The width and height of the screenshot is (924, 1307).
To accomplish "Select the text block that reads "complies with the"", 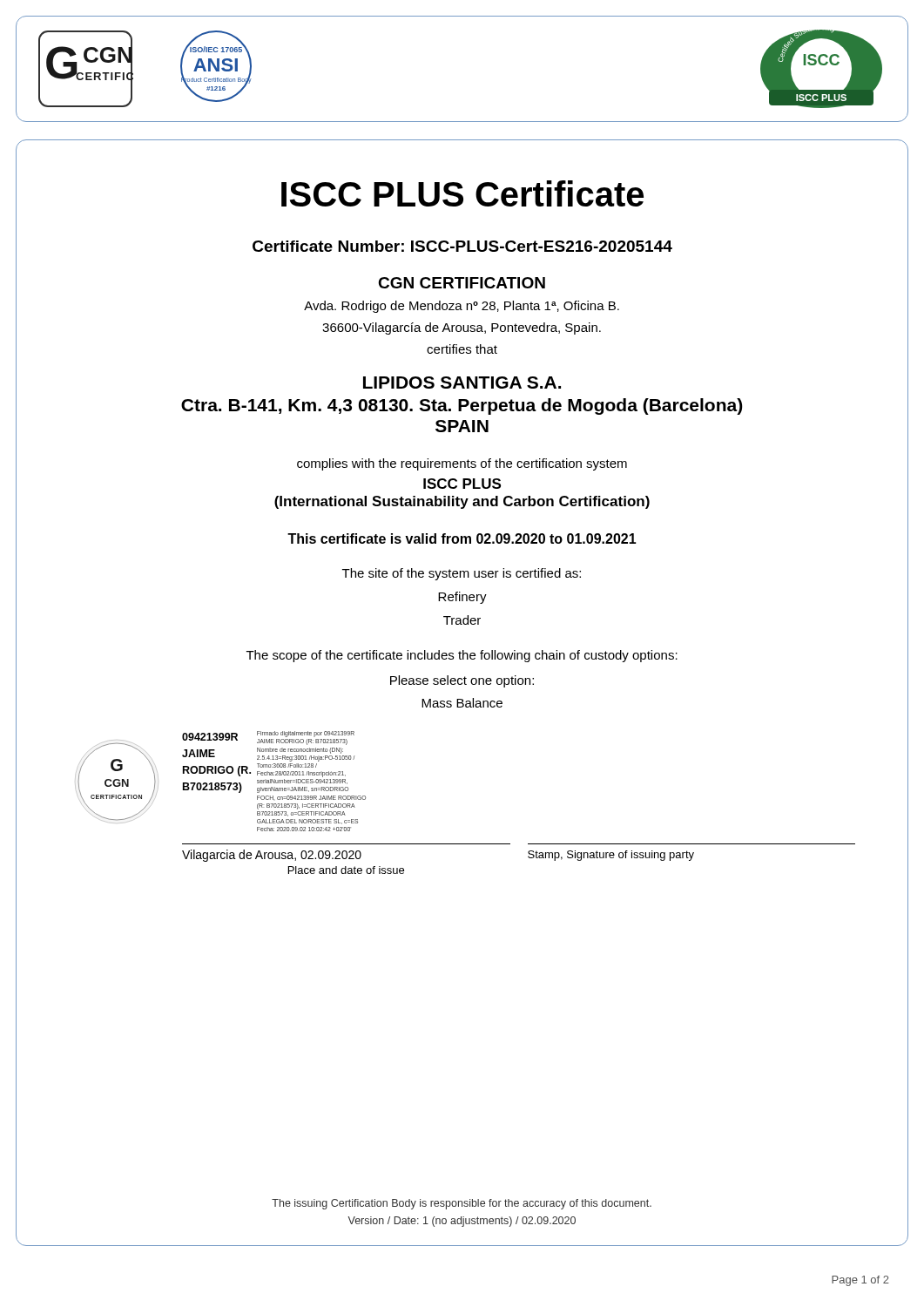I will 462,463.
